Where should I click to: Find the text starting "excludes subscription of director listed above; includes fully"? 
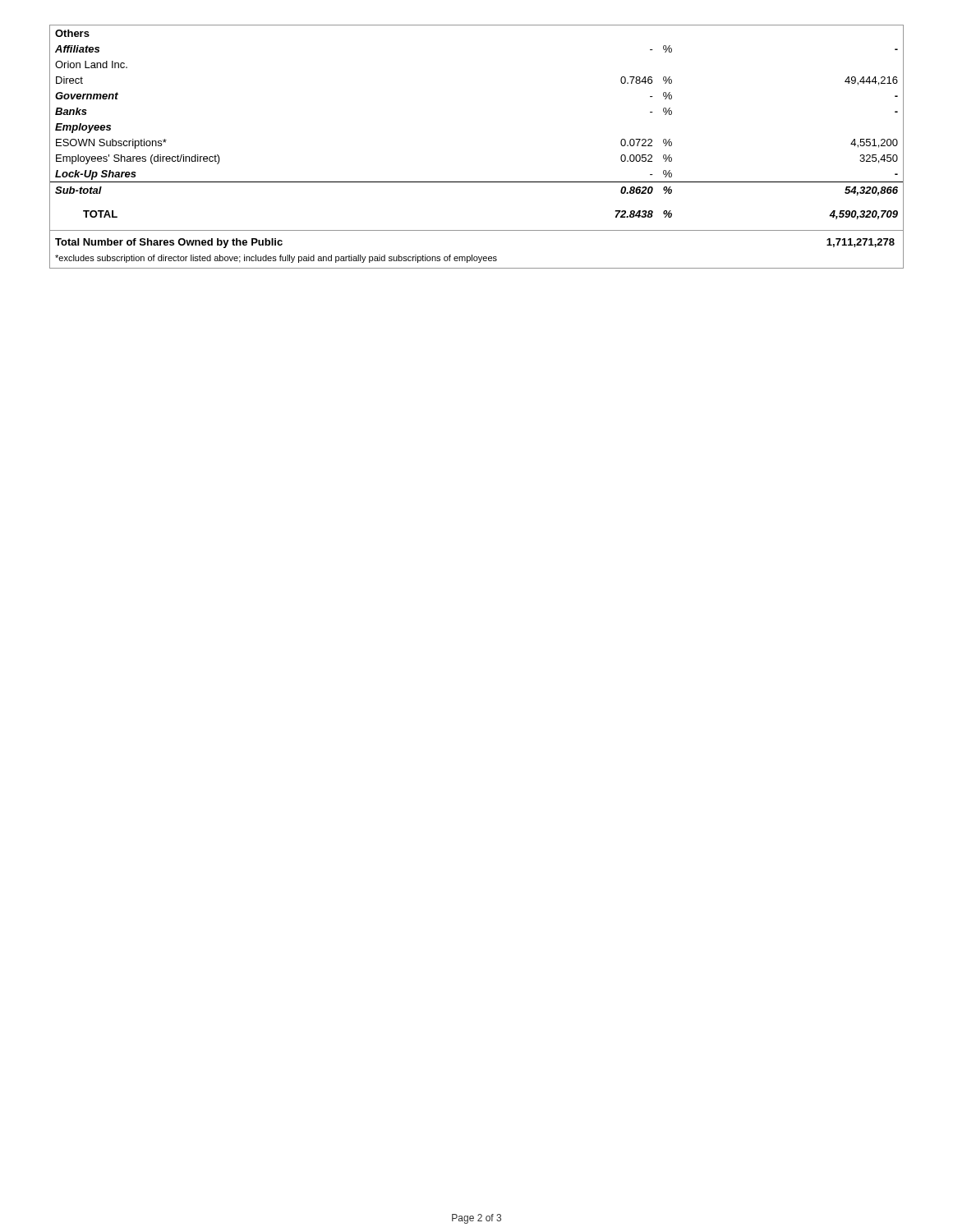click(x=276, y=258)
